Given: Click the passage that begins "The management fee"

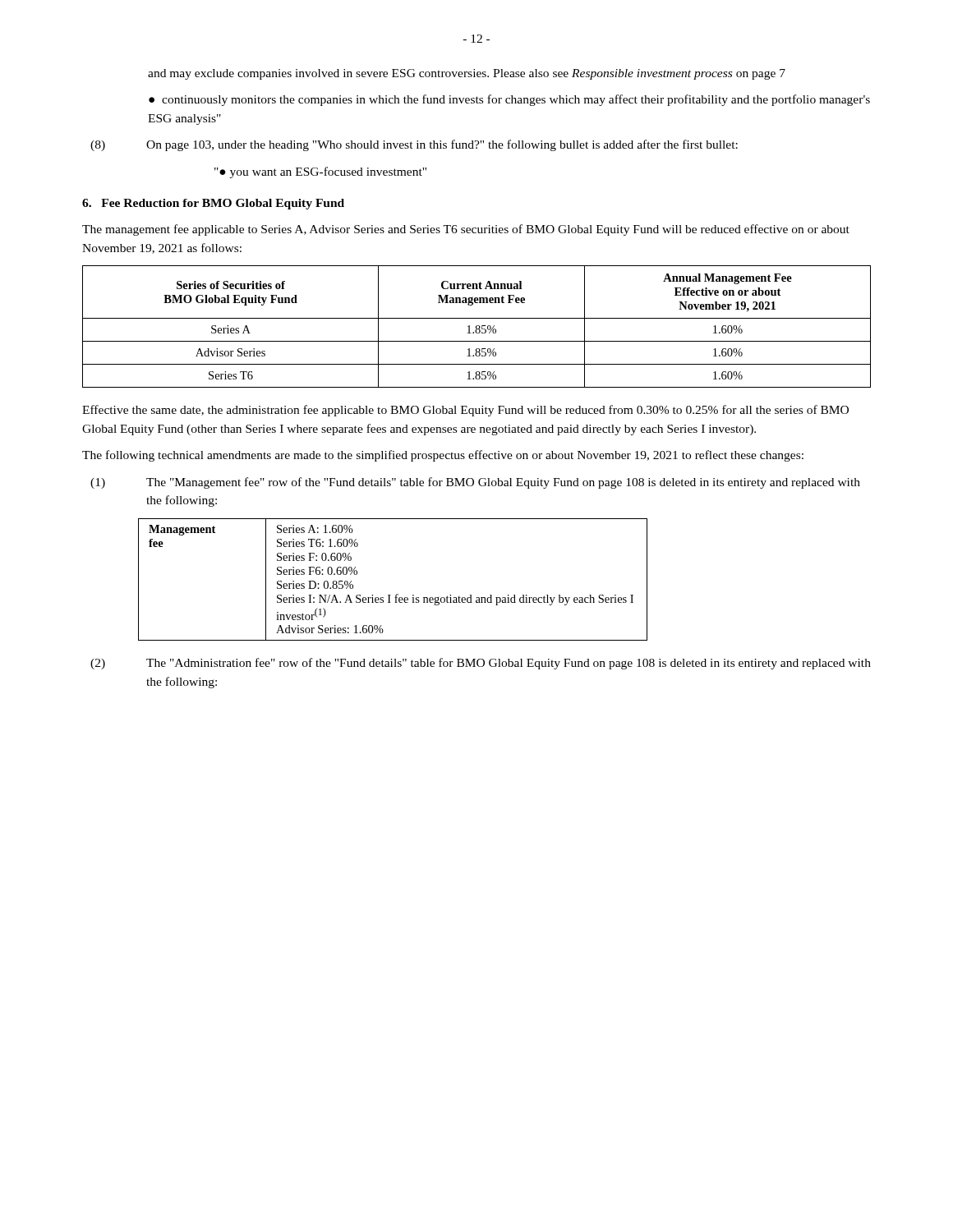Looking at the screenshot, I should pyautogui.click(x=466, y=238).
